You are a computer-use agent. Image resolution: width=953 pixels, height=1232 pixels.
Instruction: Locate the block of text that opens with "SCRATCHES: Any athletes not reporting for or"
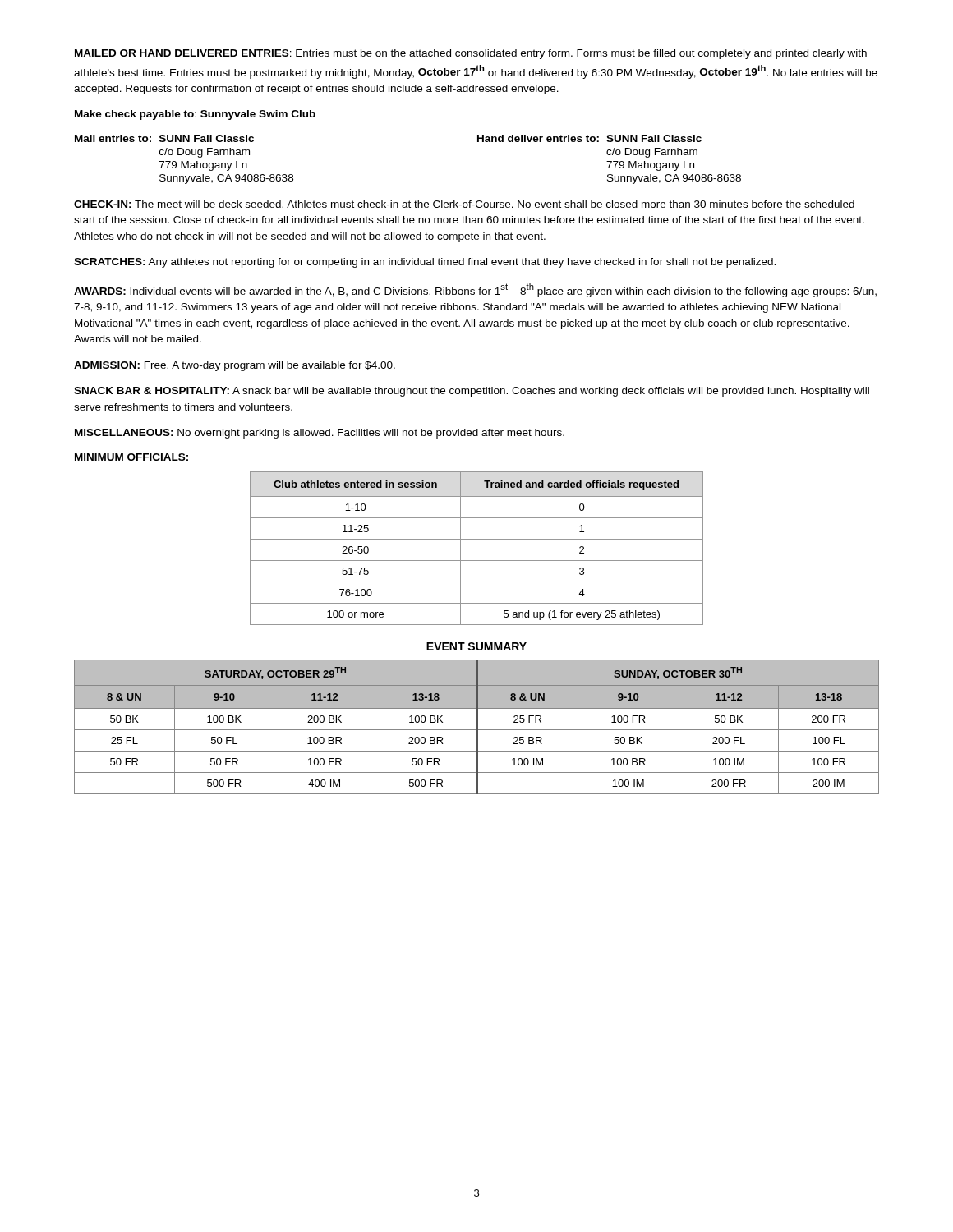point(476,262)
